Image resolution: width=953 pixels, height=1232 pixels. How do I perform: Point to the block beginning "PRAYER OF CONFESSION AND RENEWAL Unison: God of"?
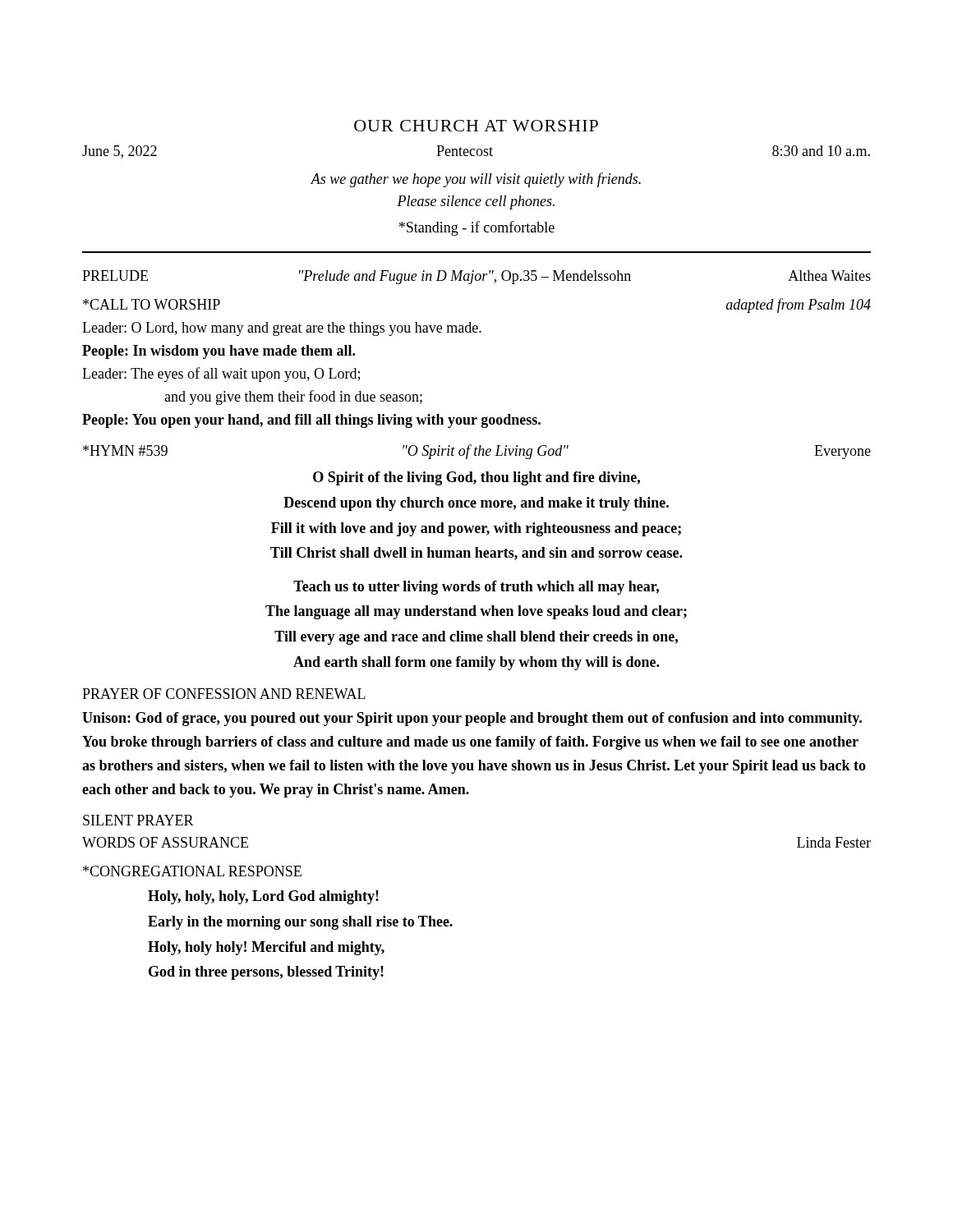click(x=476, y=744)
